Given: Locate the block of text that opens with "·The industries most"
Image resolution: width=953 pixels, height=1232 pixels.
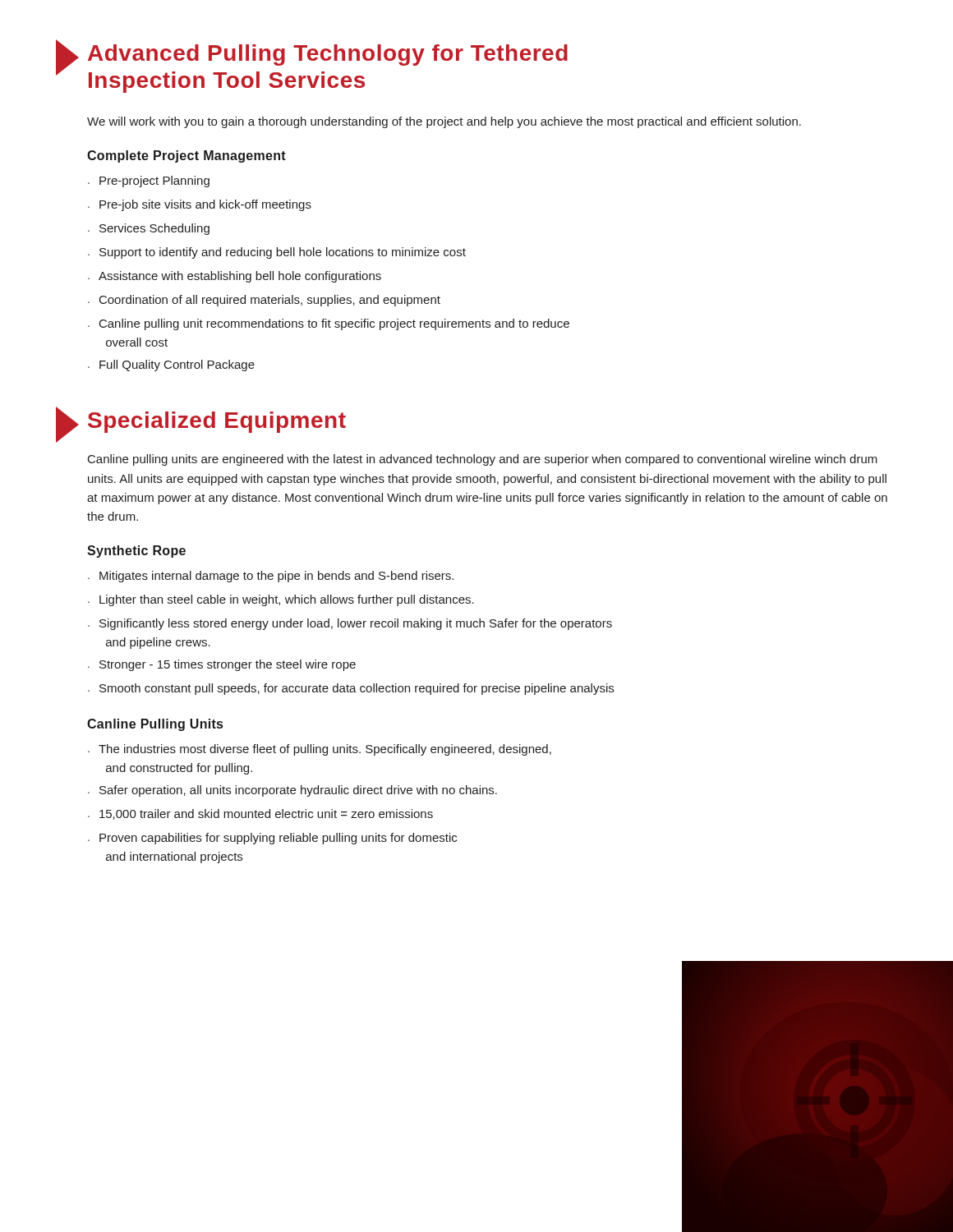Looking at the screenshot, I should point(320,759).
